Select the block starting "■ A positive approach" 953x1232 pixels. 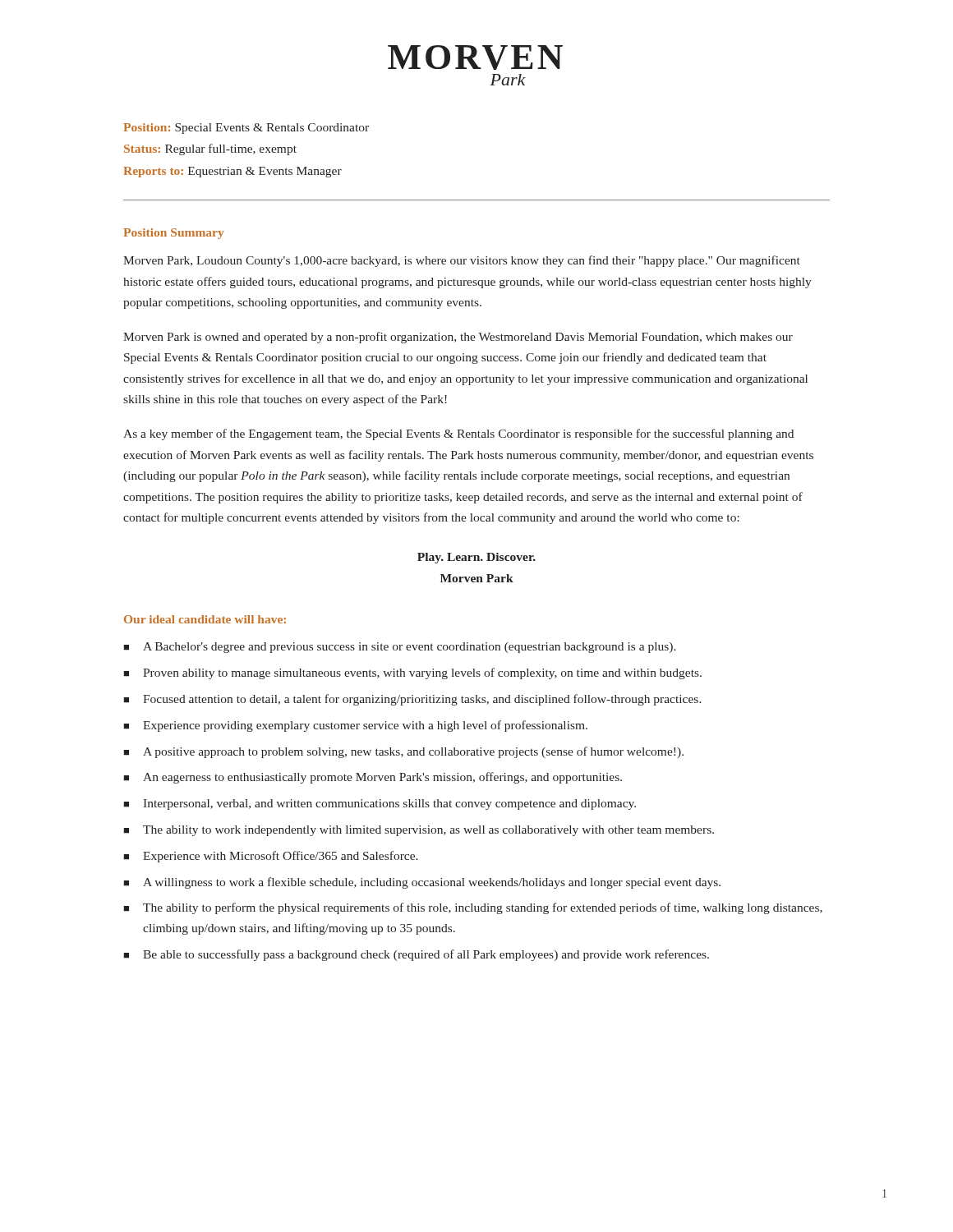point(476,752)
